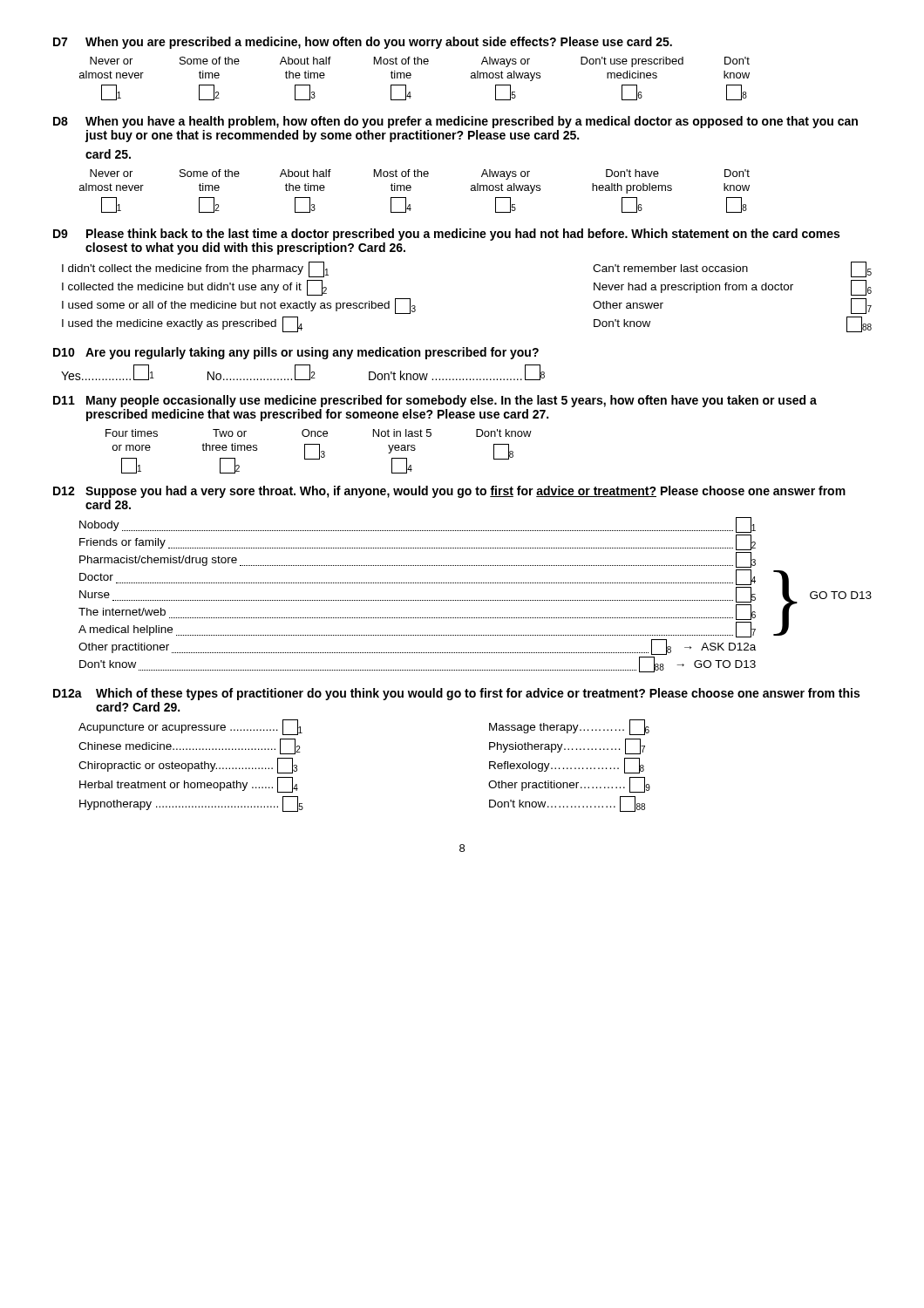Locate the list item with the text "D9 Please think back to the"
The image size is (924, 1308).
click(446, 235)
